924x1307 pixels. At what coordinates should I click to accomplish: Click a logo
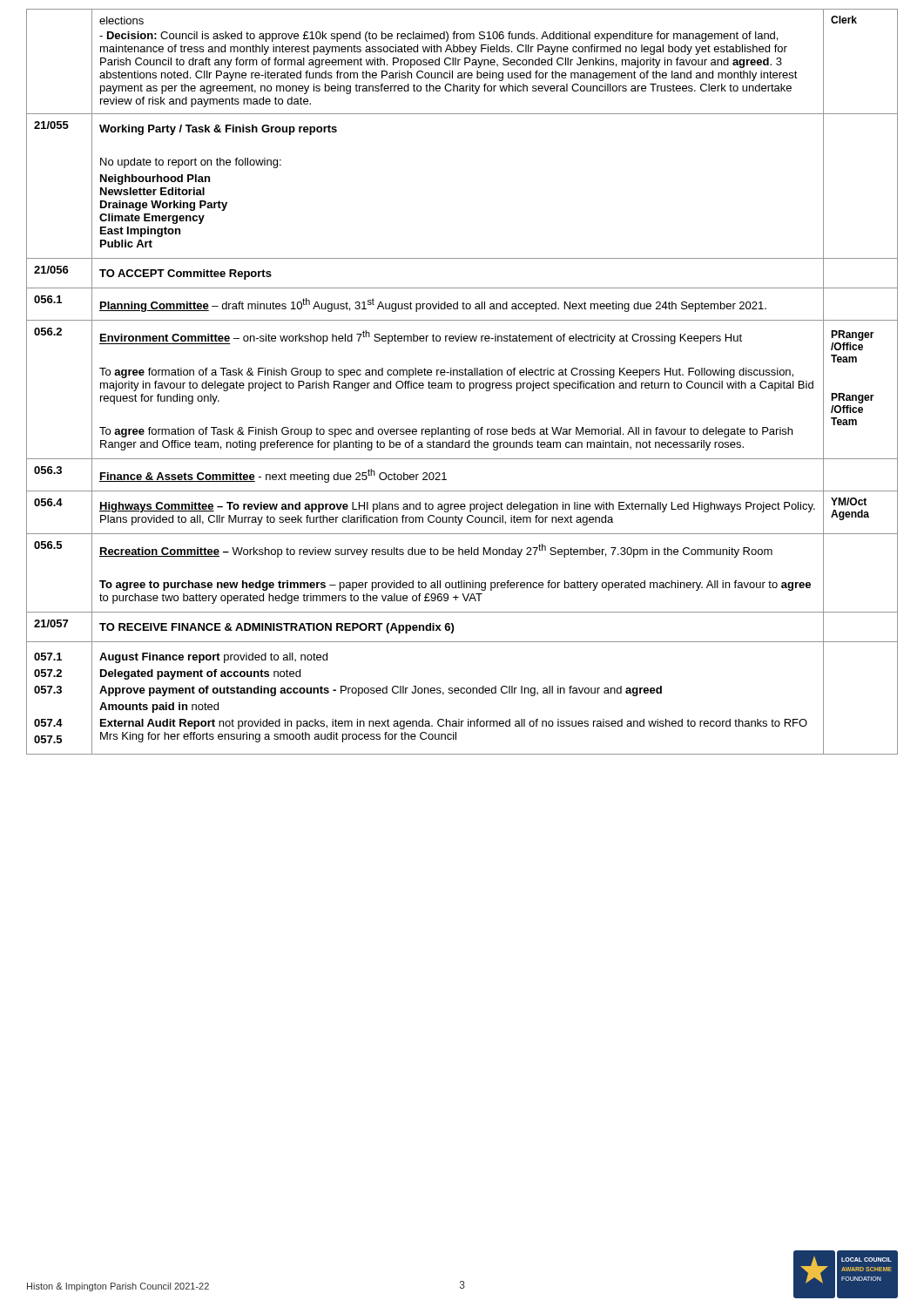click(846, 1274)
